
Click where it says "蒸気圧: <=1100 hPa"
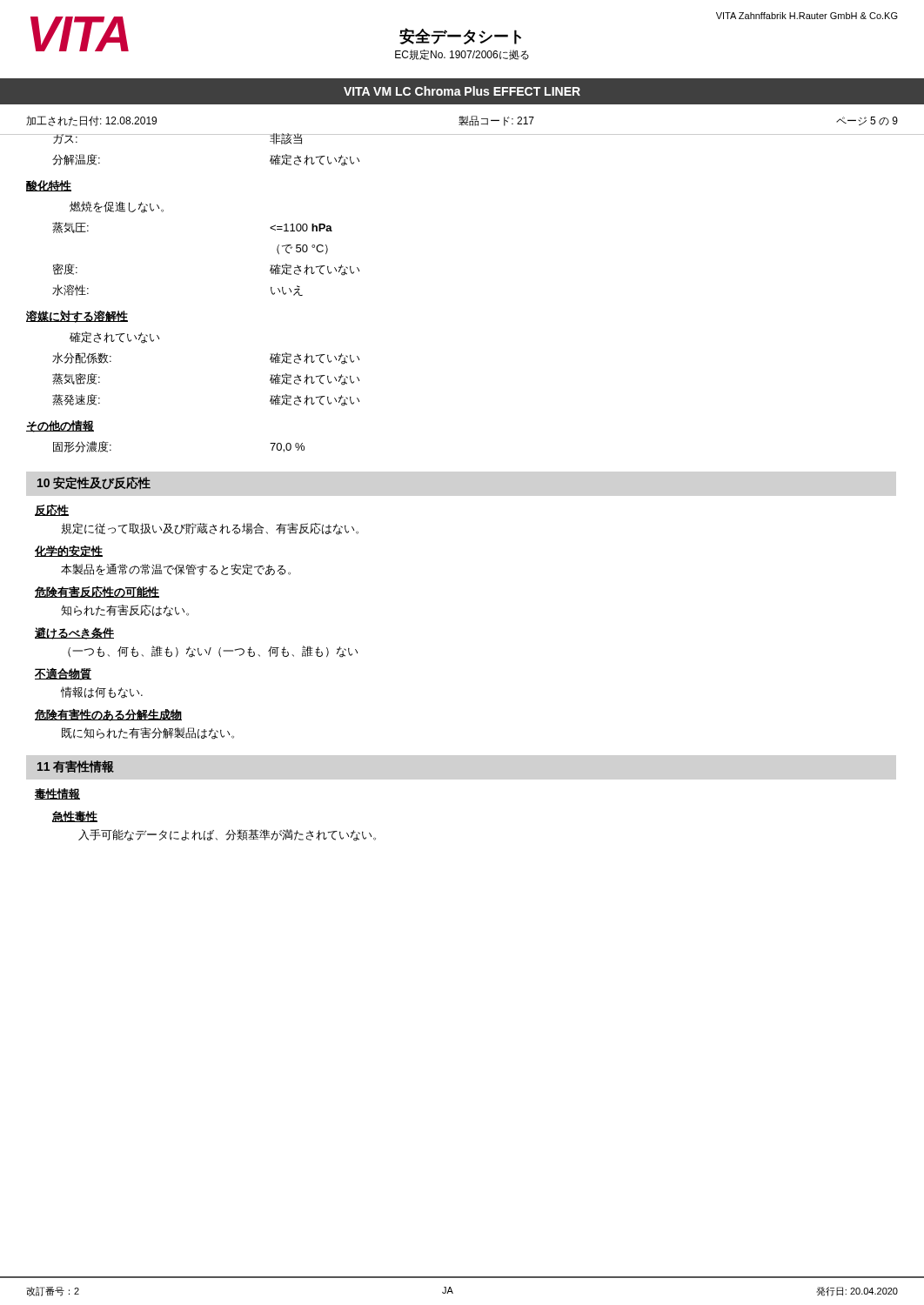pos(69,228)
